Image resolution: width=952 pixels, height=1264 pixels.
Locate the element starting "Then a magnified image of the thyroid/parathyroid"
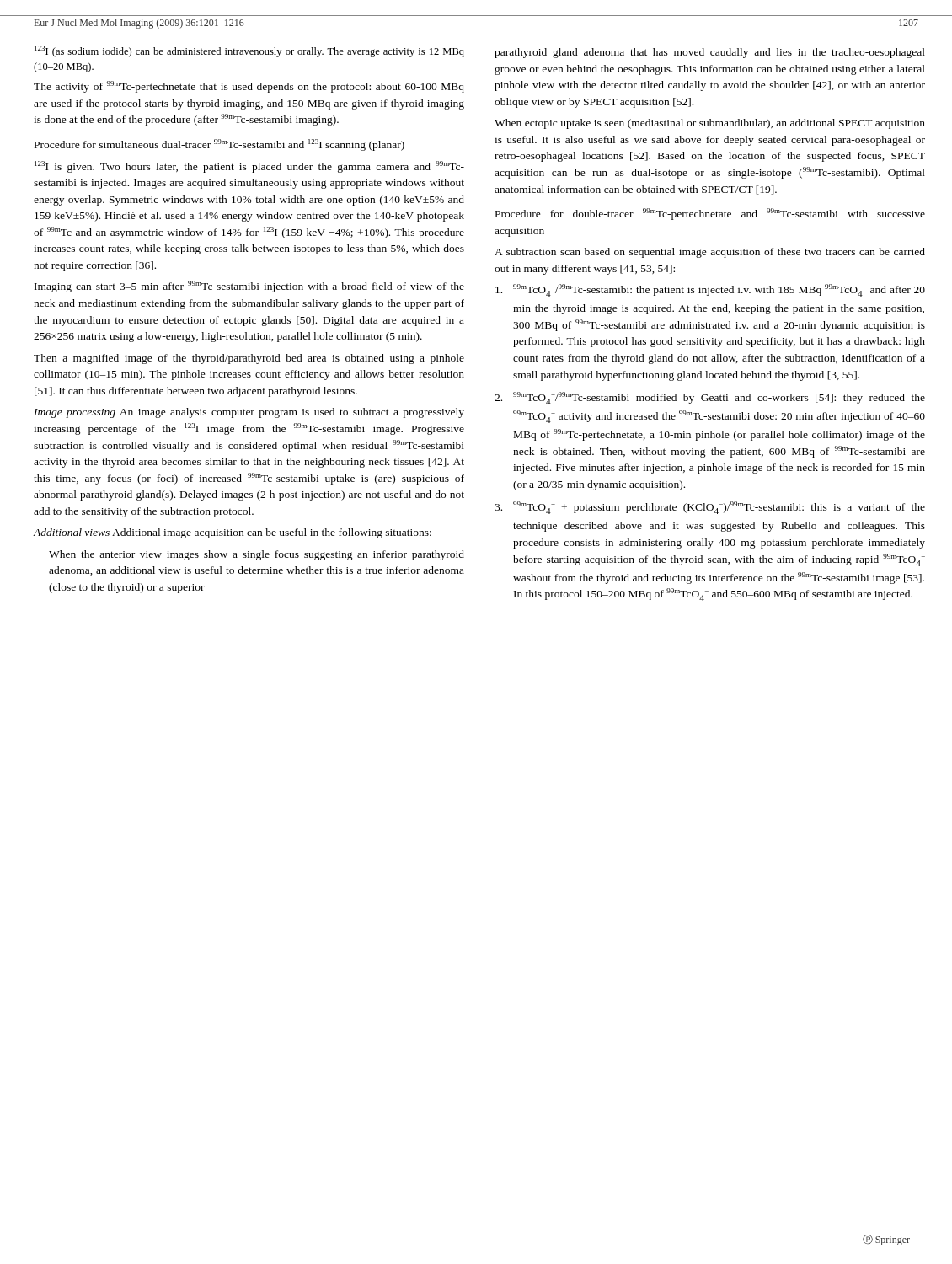249,374
